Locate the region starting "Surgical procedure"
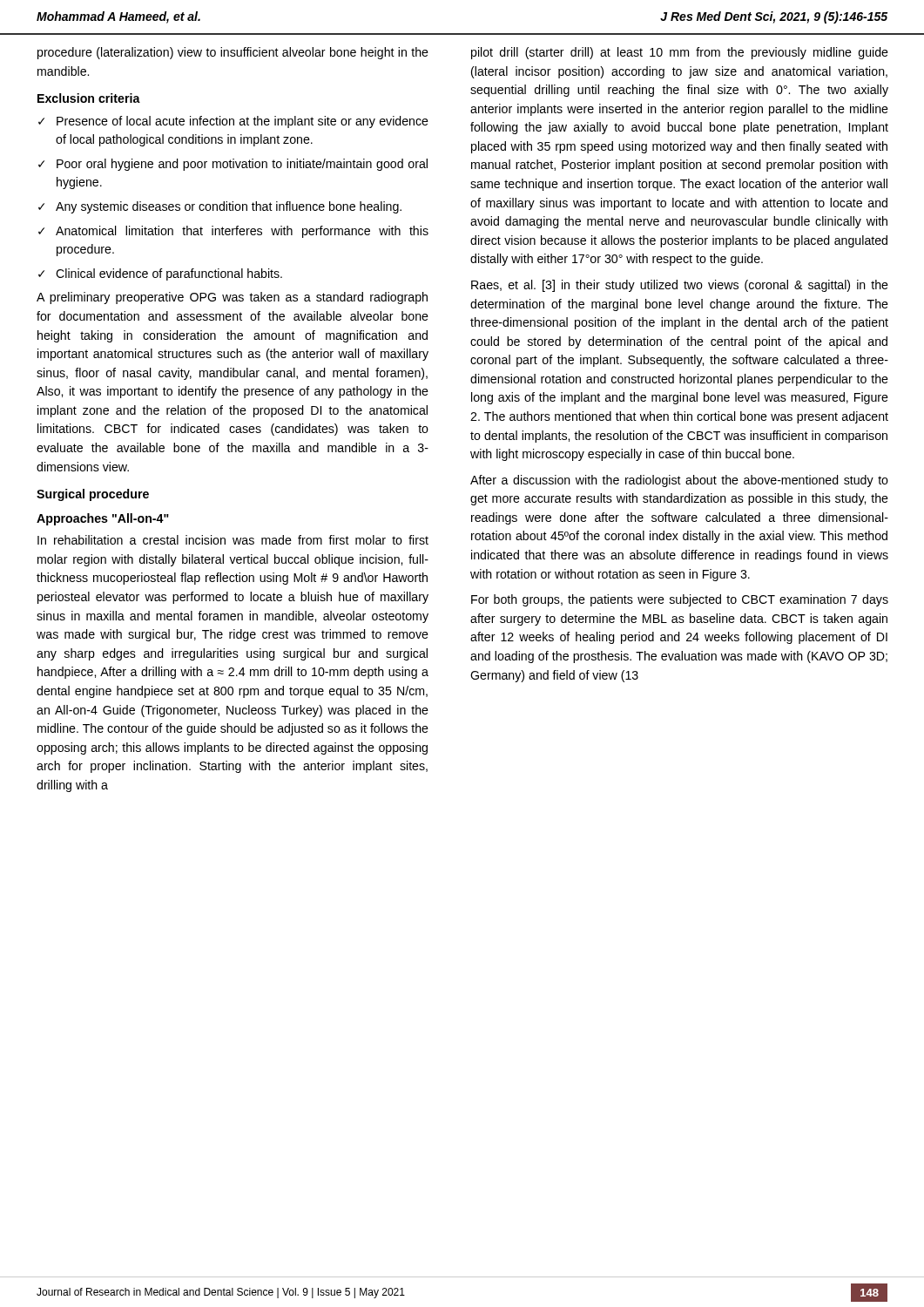 (x=93, y=494)
